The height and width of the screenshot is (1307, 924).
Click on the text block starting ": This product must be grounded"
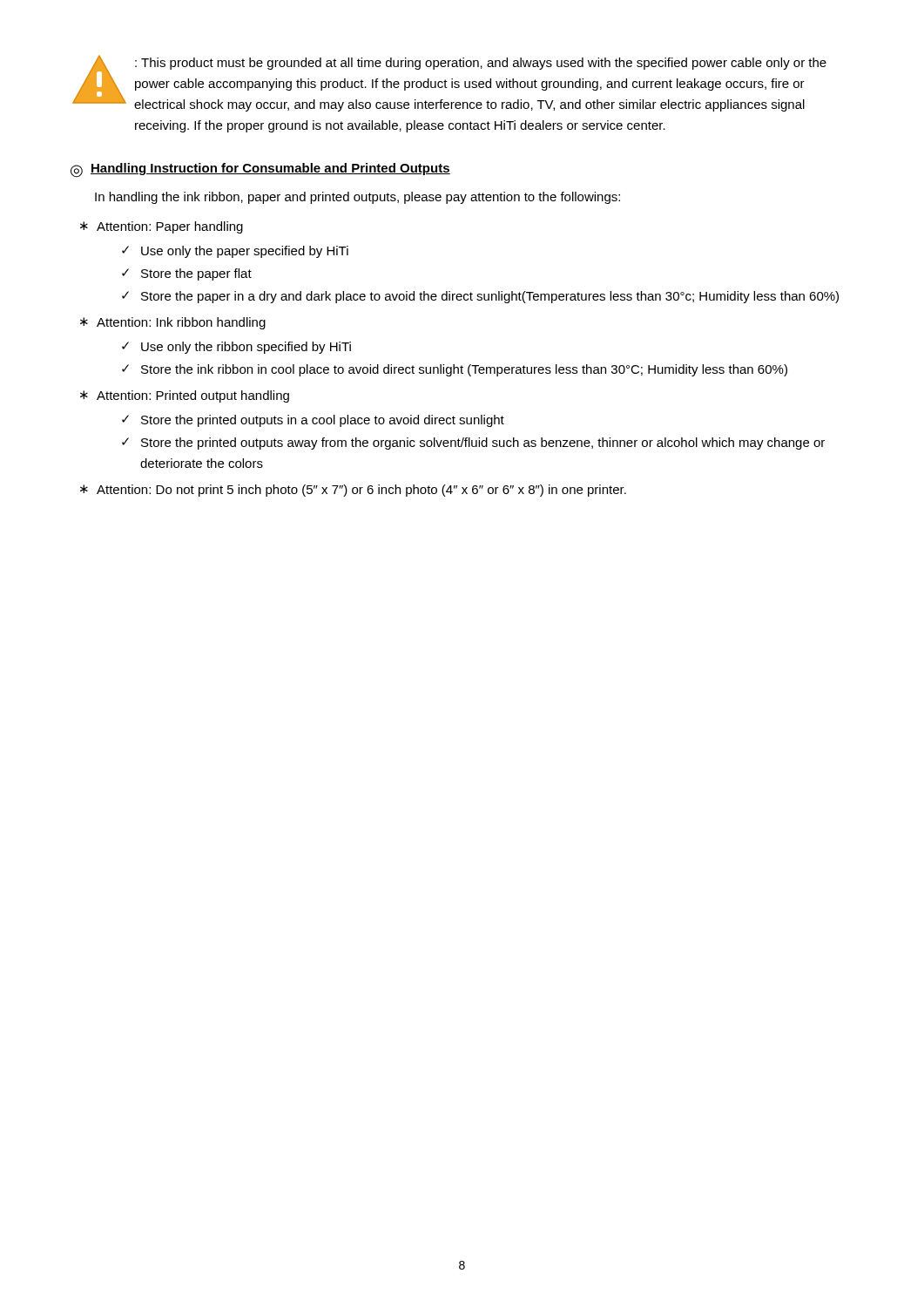click(480, 94)
